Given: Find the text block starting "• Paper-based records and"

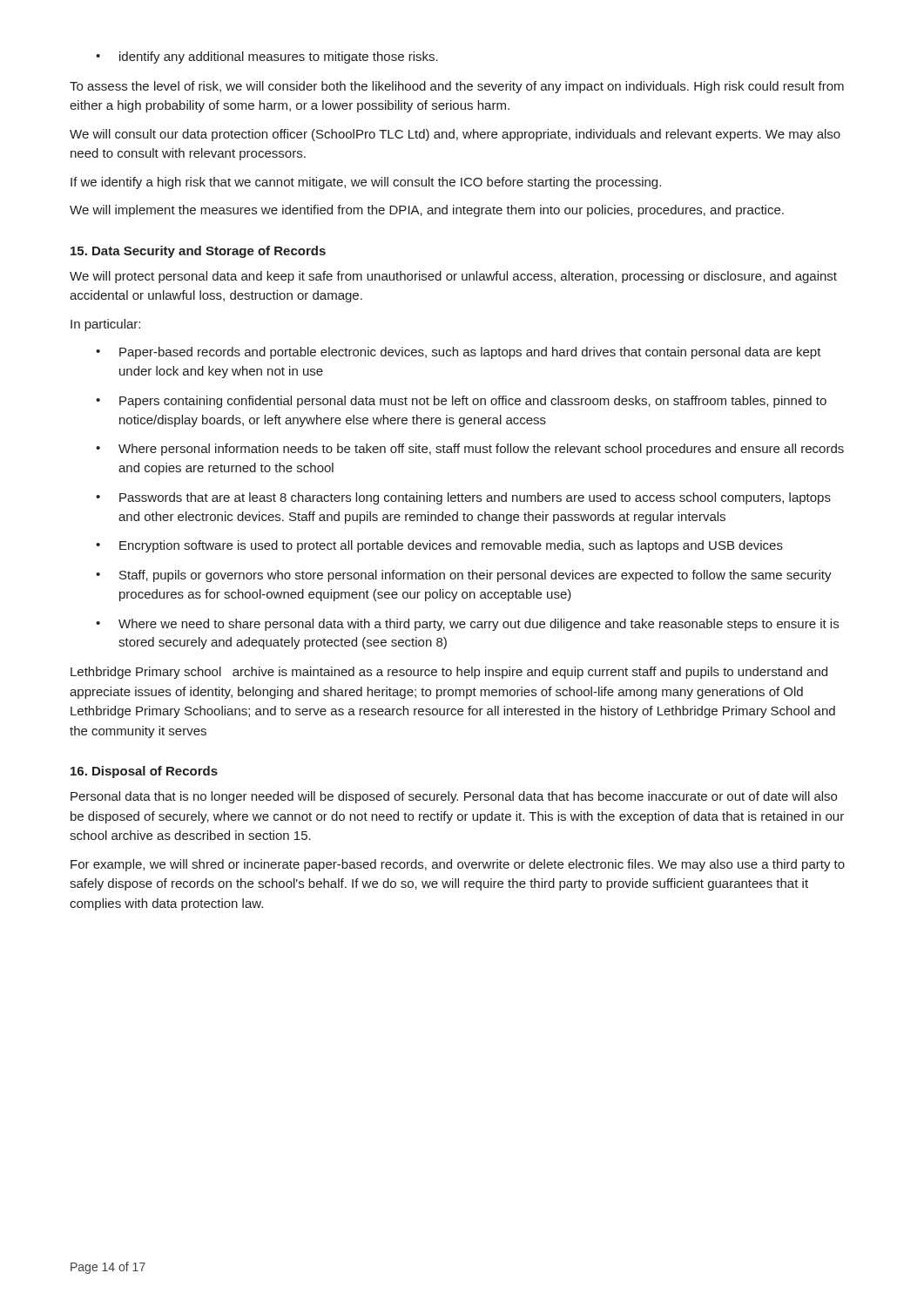Looking at the screenshot, I should click(475, 362).
